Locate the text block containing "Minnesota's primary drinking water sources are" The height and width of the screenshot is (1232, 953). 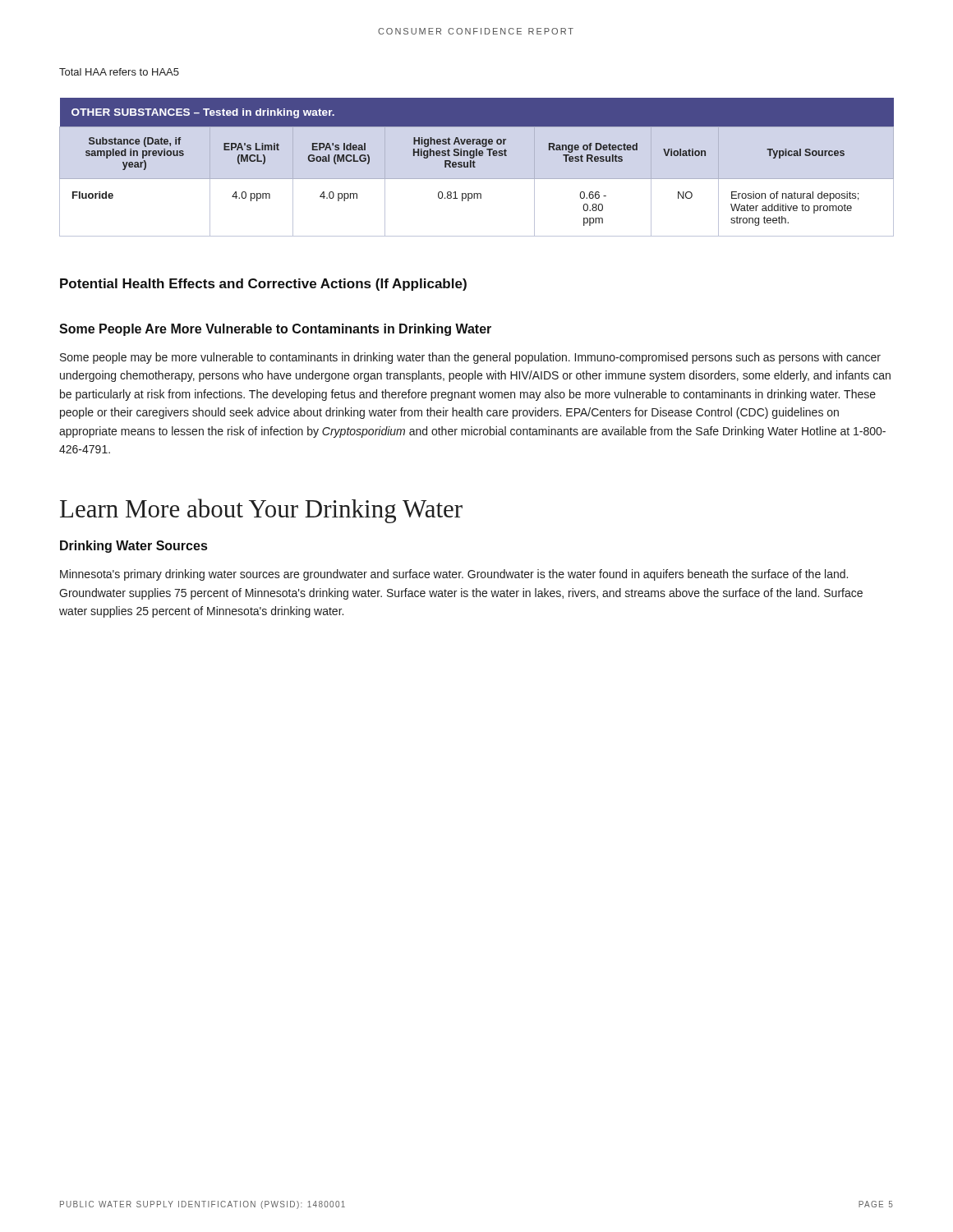pos(461,593)
